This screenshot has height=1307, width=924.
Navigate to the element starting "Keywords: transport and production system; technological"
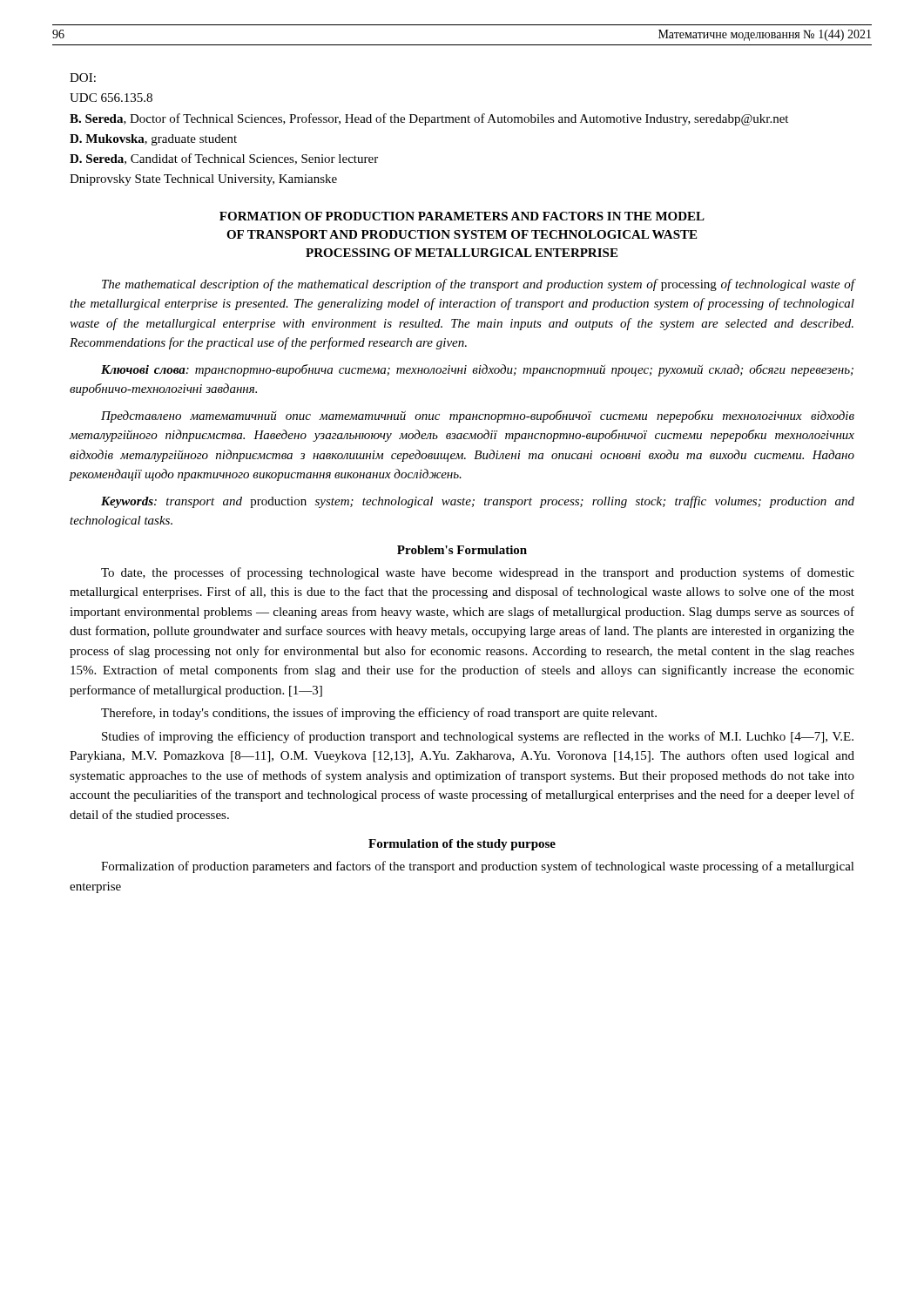462,510
